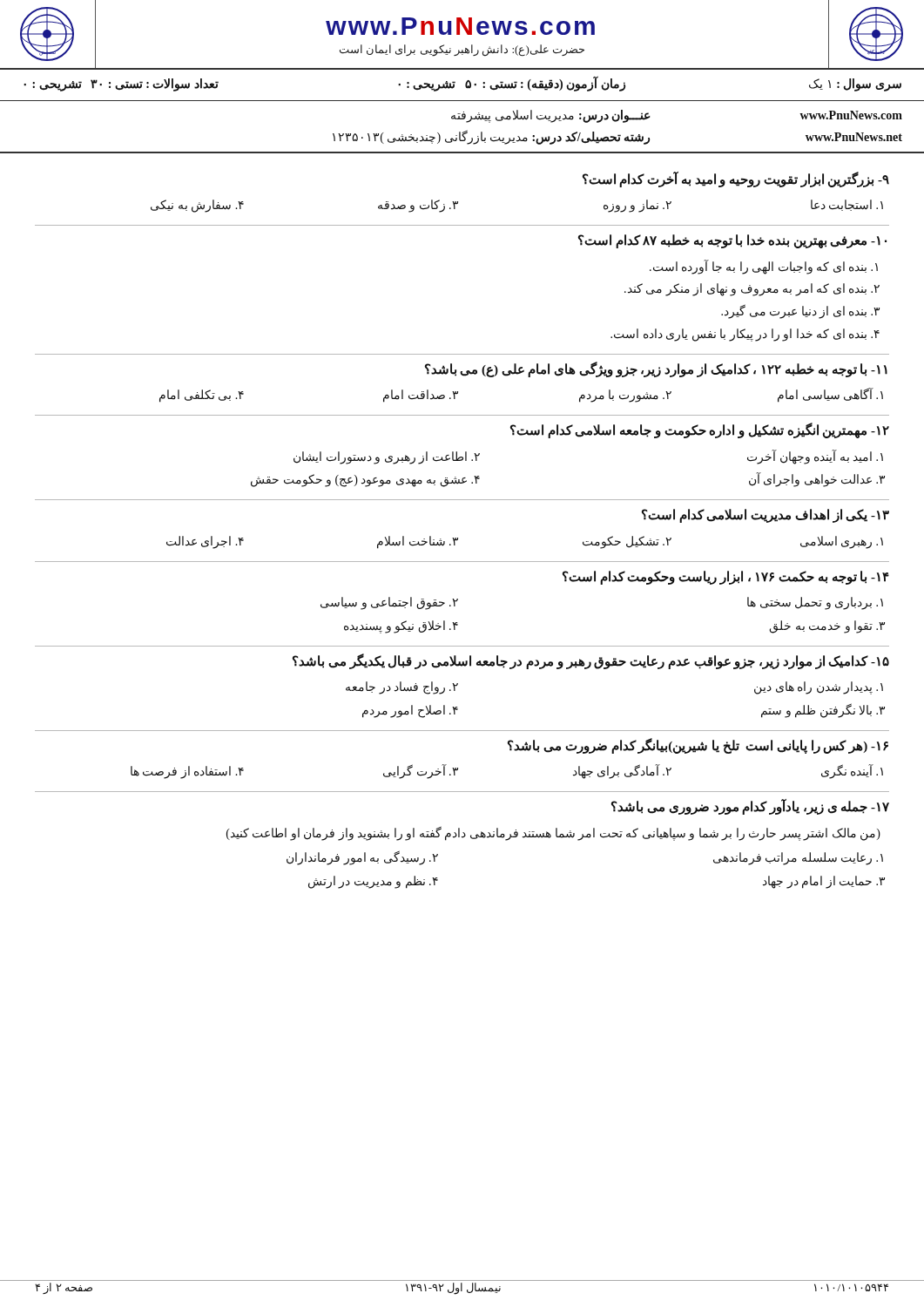This screenshot has height=1307, width=924.
Task: Select the region starting "۱۱- با توجه به خطبه ۱۲۲ ، کدامیک"
Action: pyautogui.click(x=462, y=383)
